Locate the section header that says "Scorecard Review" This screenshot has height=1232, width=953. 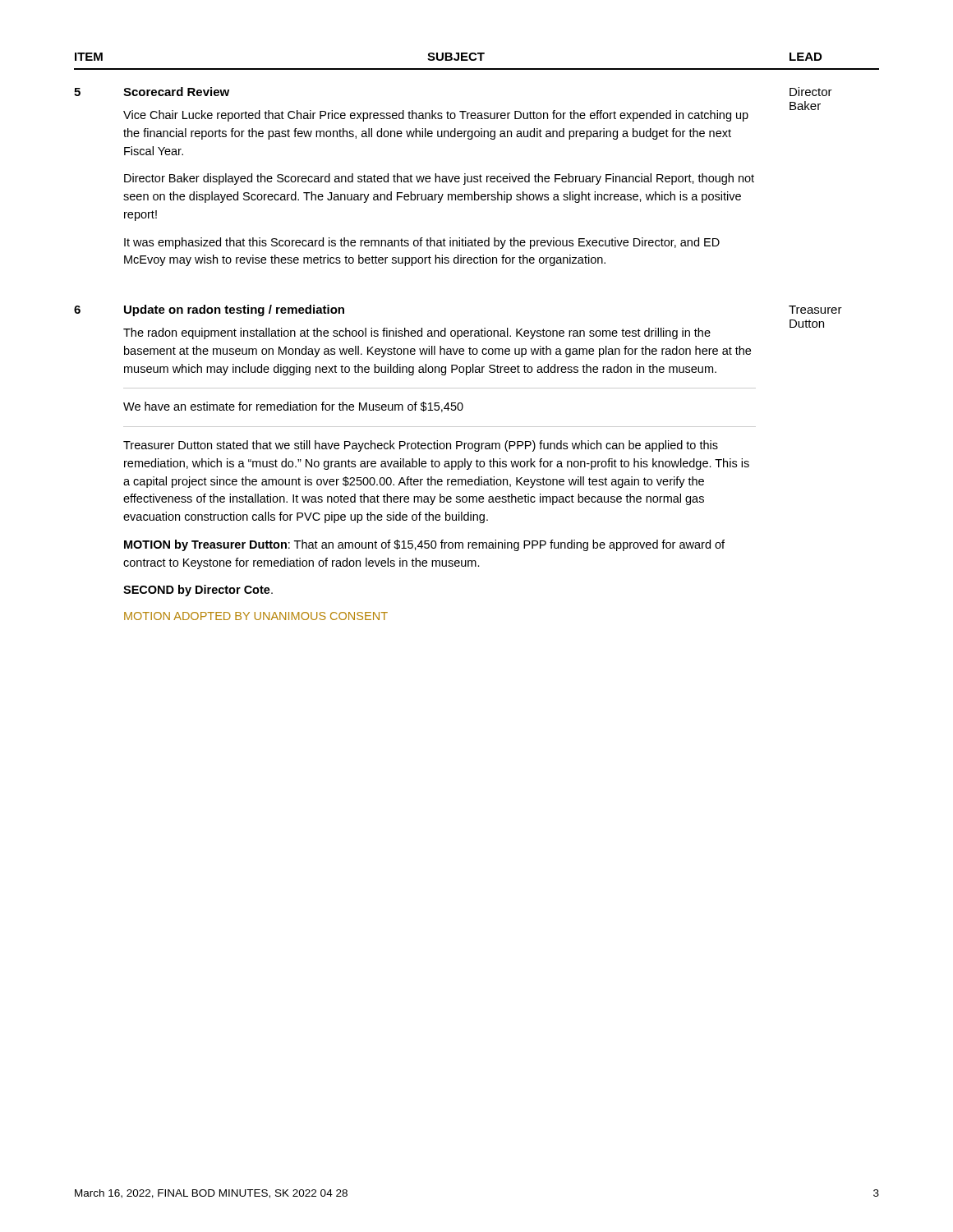coord(176,92)
